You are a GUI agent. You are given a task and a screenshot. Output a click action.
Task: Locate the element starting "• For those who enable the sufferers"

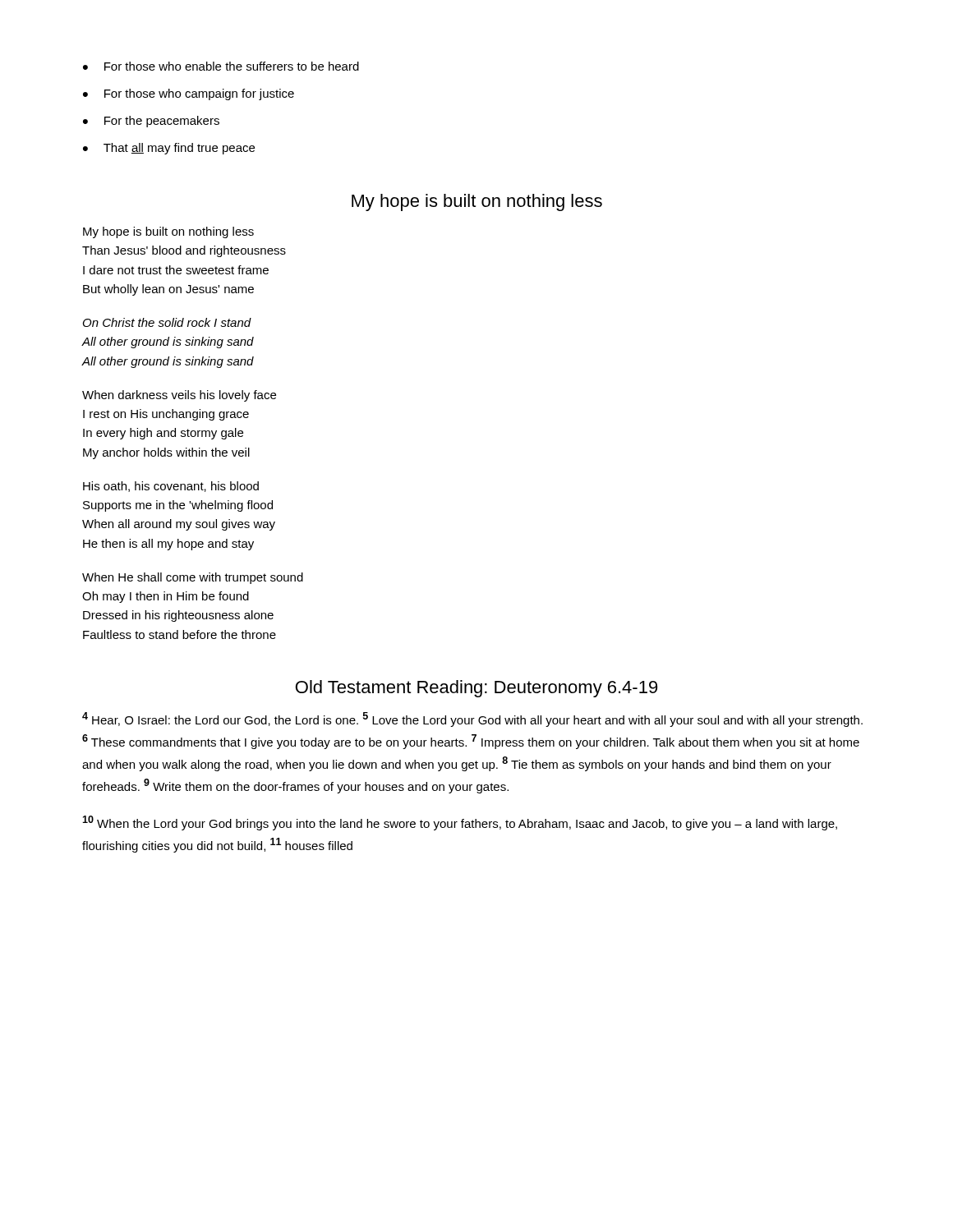tap(221, 67)
